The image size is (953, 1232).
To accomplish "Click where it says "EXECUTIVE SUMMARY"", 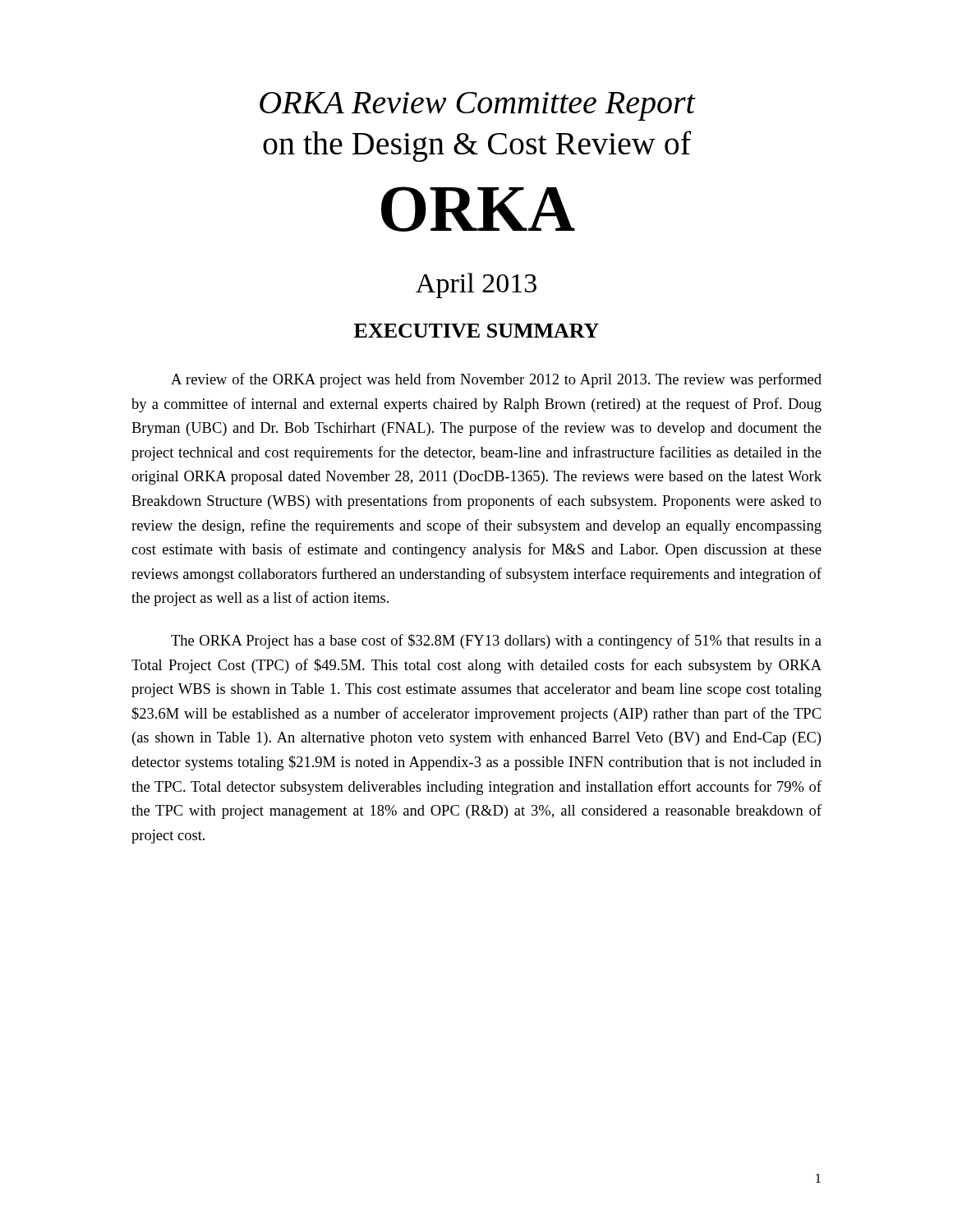I will (x=476, y=331).
